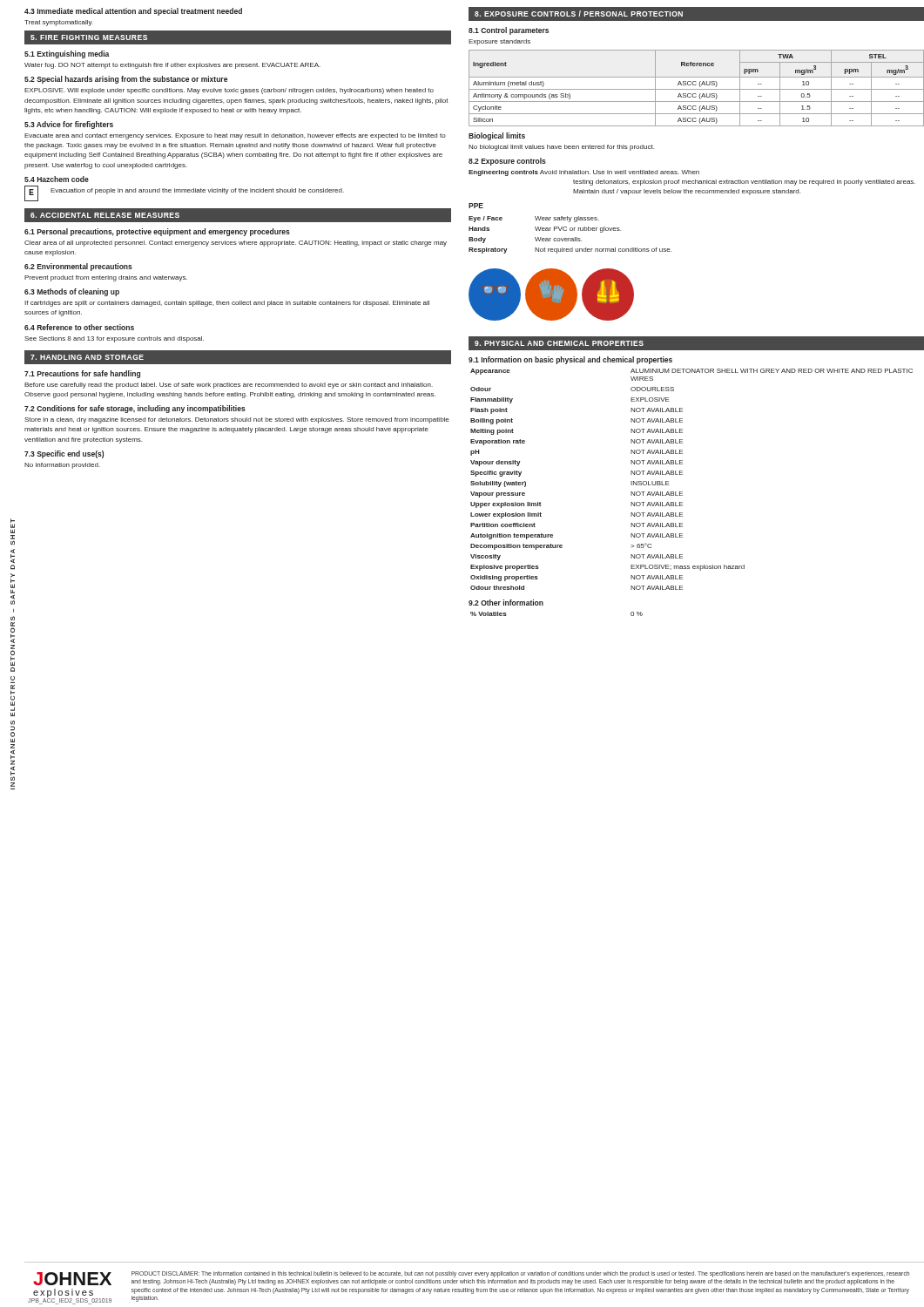Click on the section header that says "Biological limits"

pyautogui.click(x=497, y=136)
